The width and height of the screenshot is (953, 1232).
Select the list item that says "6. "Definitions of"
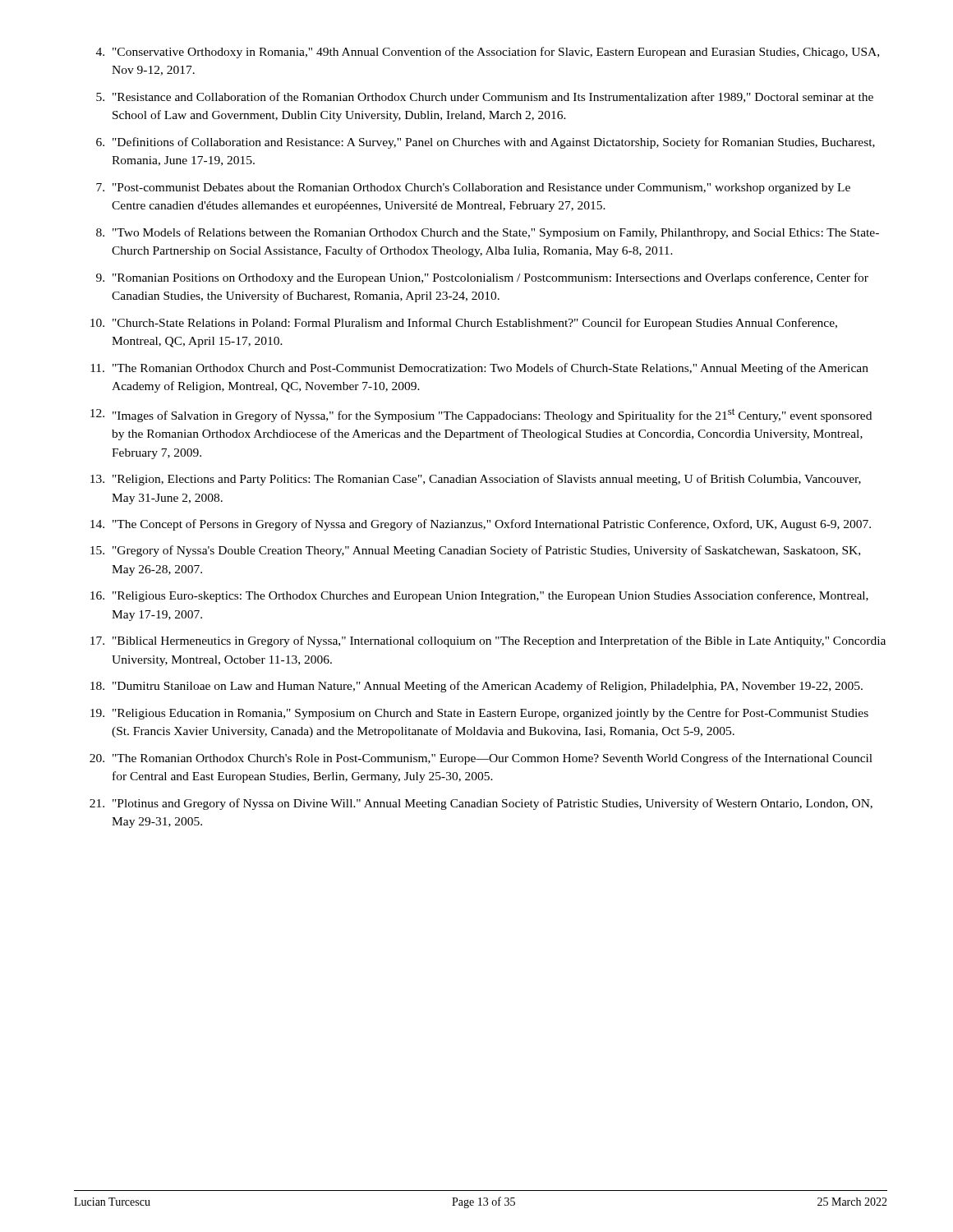click(481, 151)
